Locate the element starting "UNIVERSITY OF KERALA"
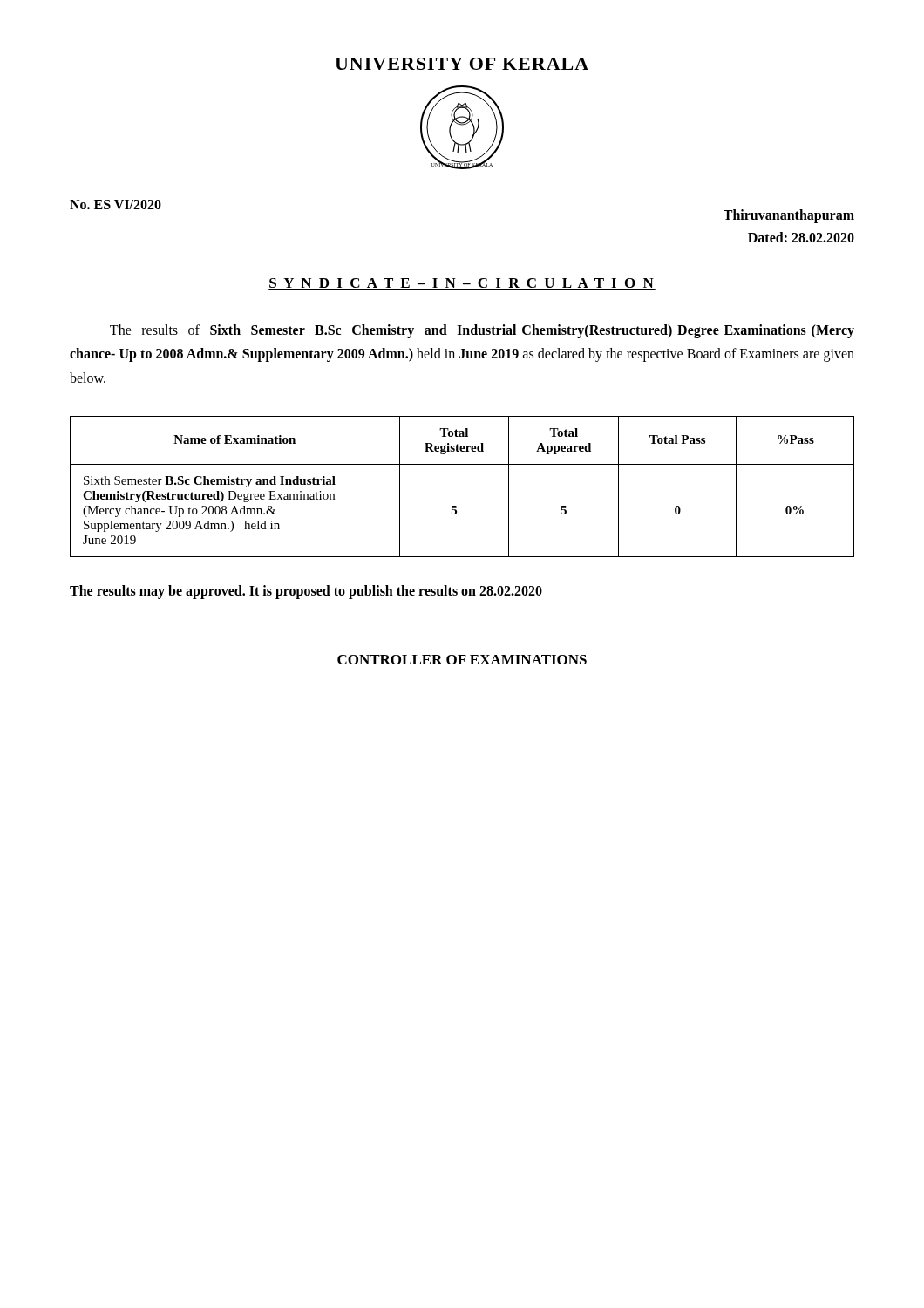 tap(462, 63)
